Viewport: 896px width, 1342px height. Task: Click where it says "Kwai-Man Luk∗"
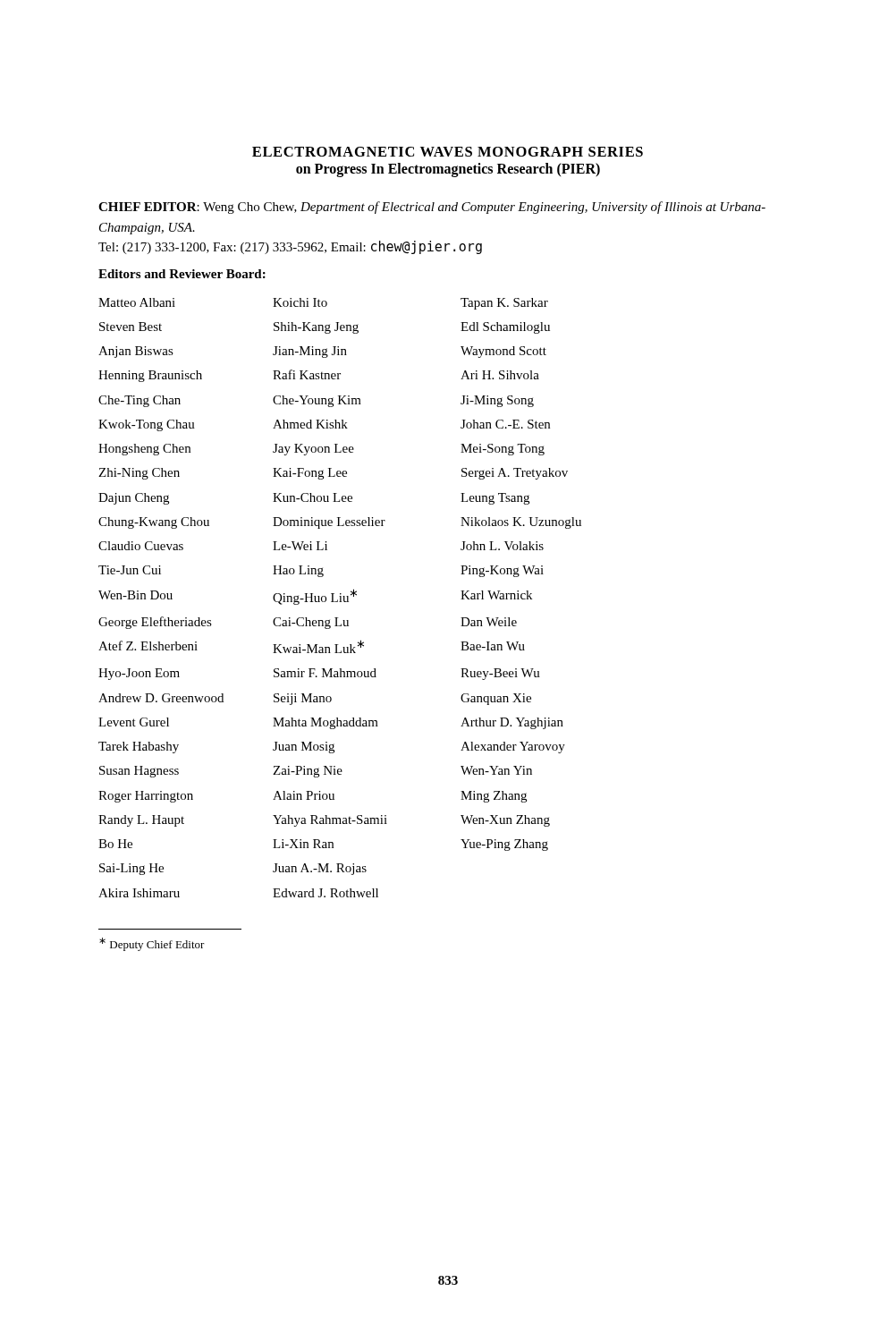[319, 647]
